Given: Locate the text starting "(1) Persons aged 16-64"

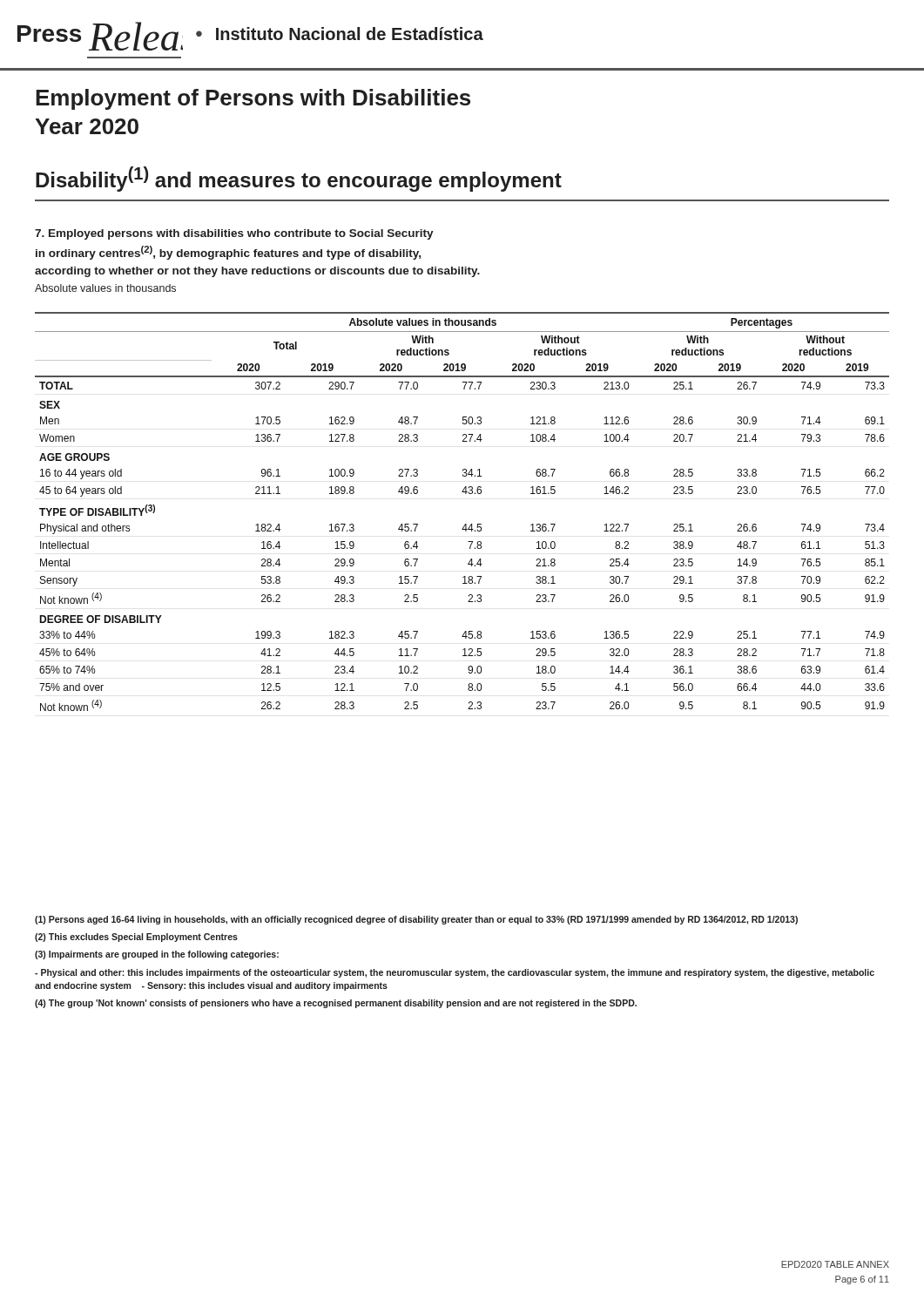Looking at the screenshot, I should (x=462, y=962).
